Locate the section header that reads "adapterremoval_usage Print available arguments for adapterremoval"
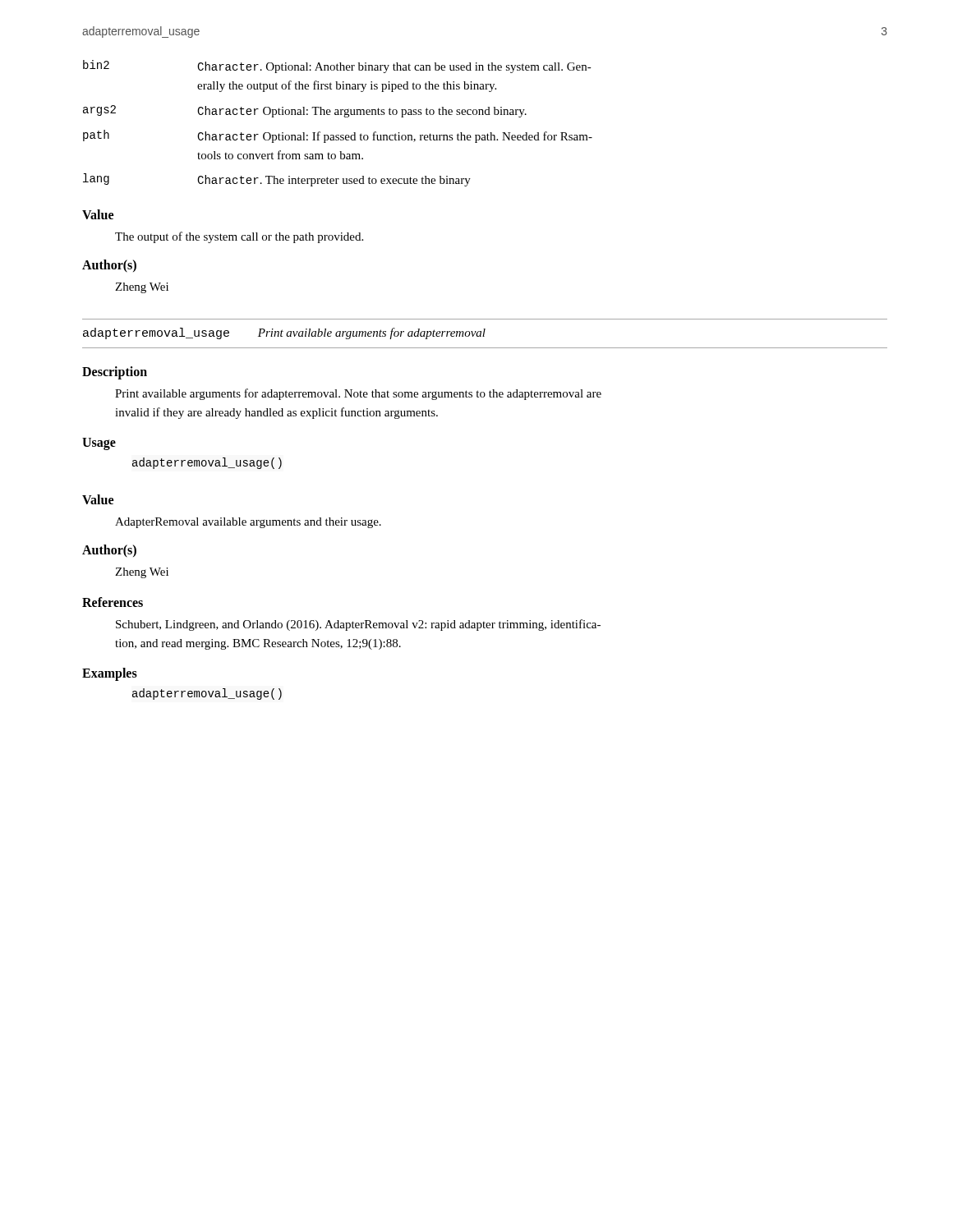Viewport: 953px width, 1232px height. pyautogui.click(x=284, y=333)
